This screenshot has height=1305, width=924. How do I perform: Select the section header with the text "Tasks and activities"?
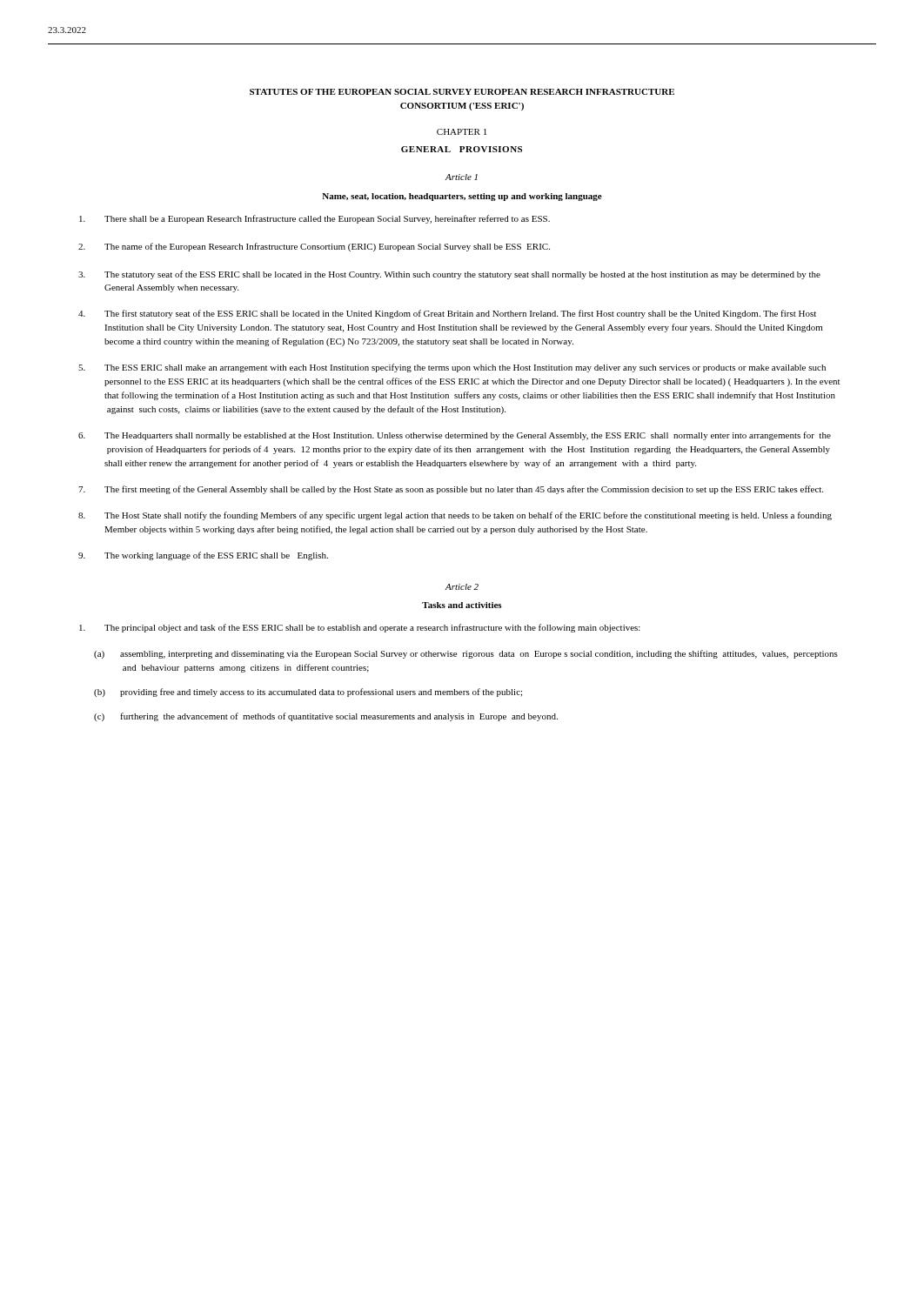pos(462,605)
